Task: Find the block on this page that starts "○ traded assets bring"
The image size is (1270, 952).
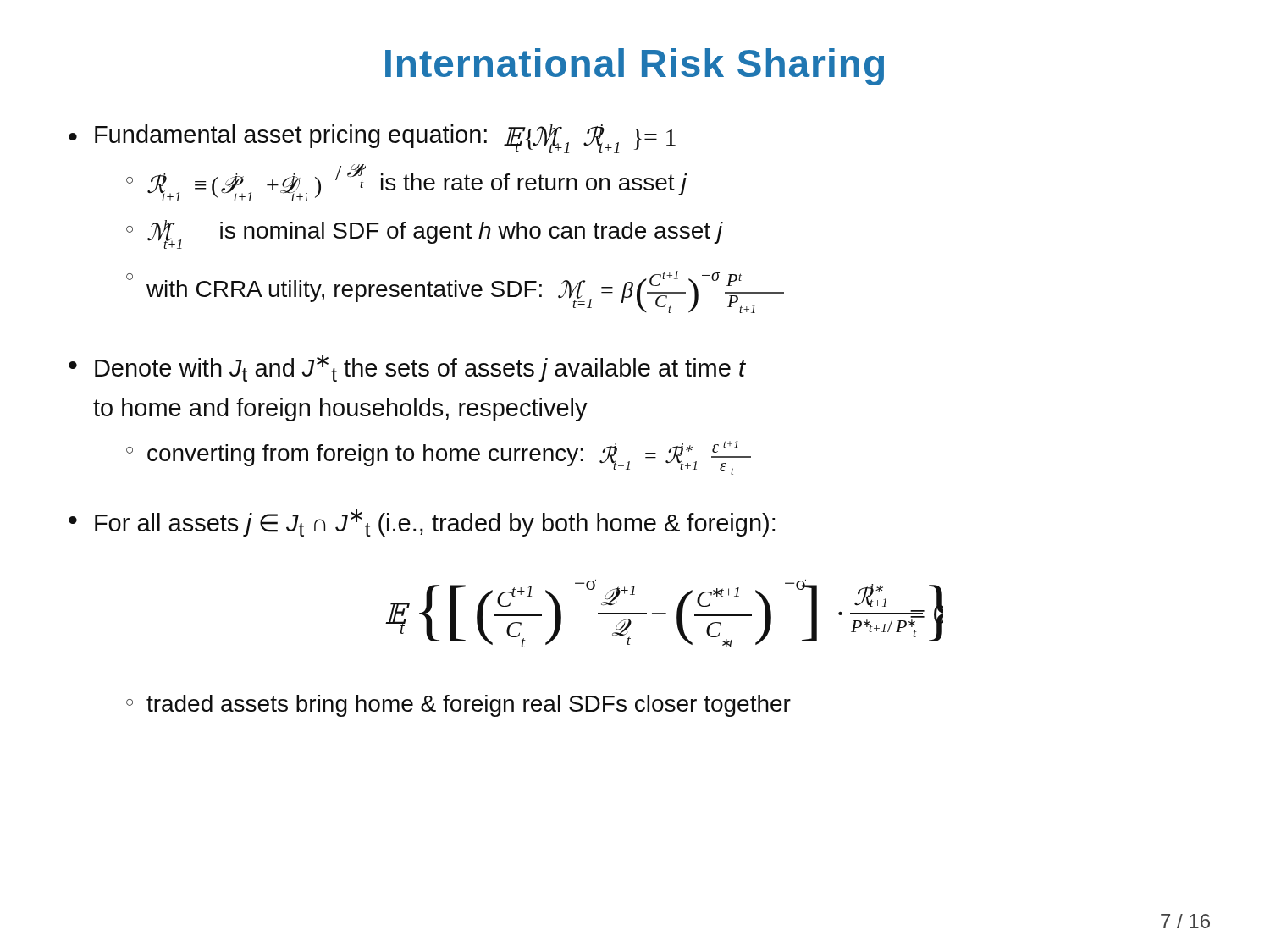Action: point(458,704)
